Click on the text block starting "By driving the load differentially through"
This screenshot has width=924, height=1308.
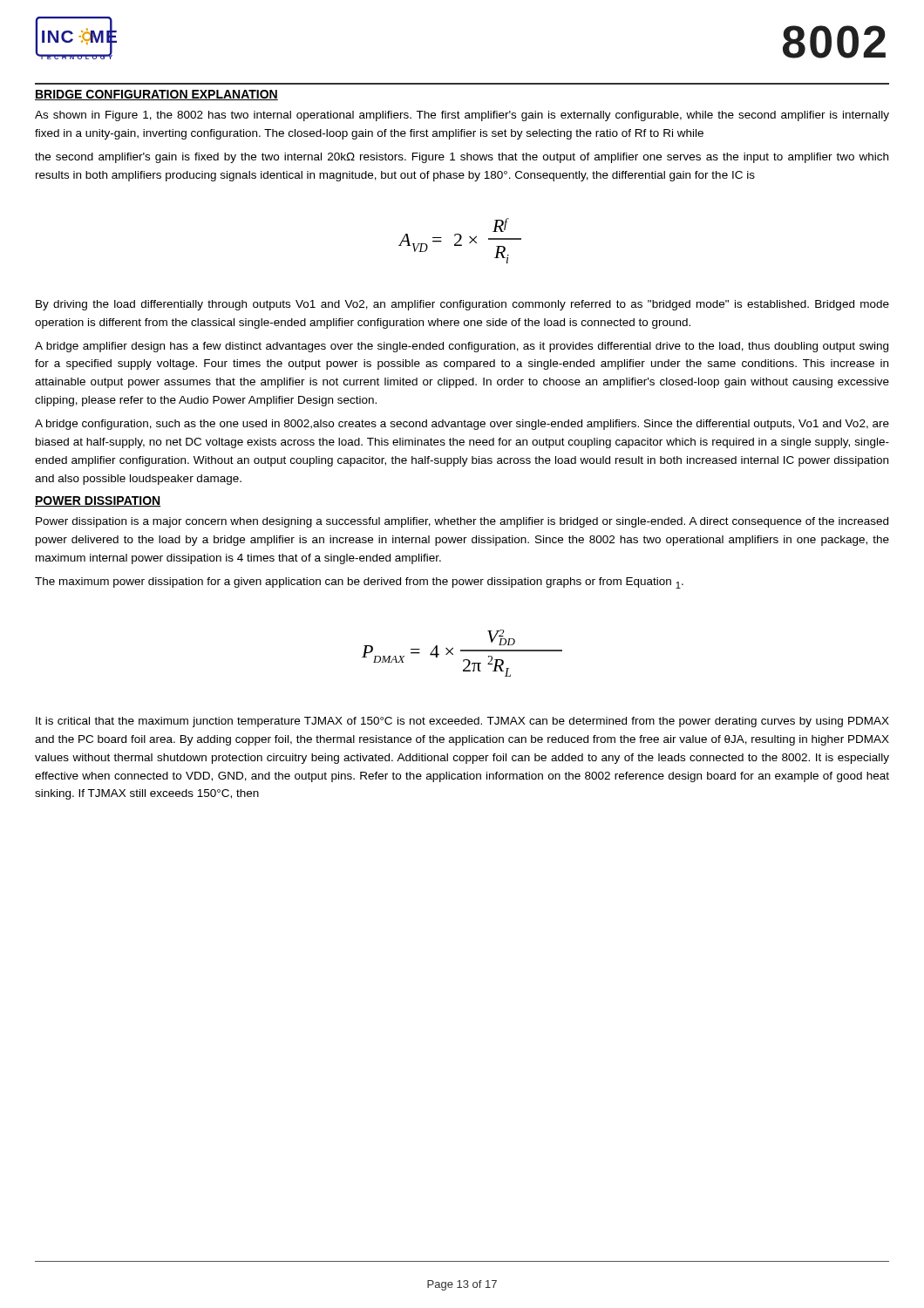pyautogui.click(x=462, y=313)
